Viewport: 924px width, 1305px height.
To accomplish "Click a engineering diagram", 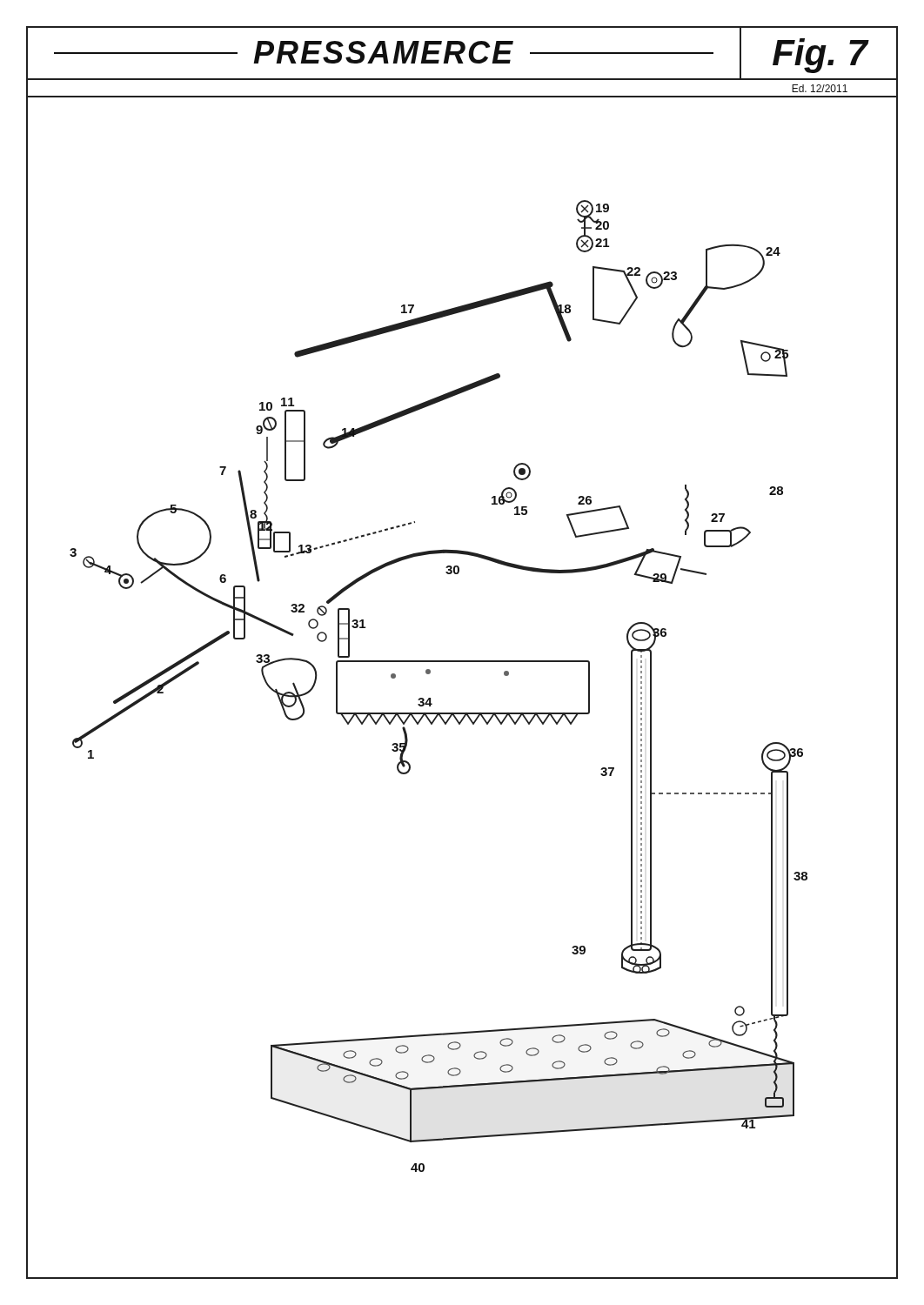I will click(464, 689).
